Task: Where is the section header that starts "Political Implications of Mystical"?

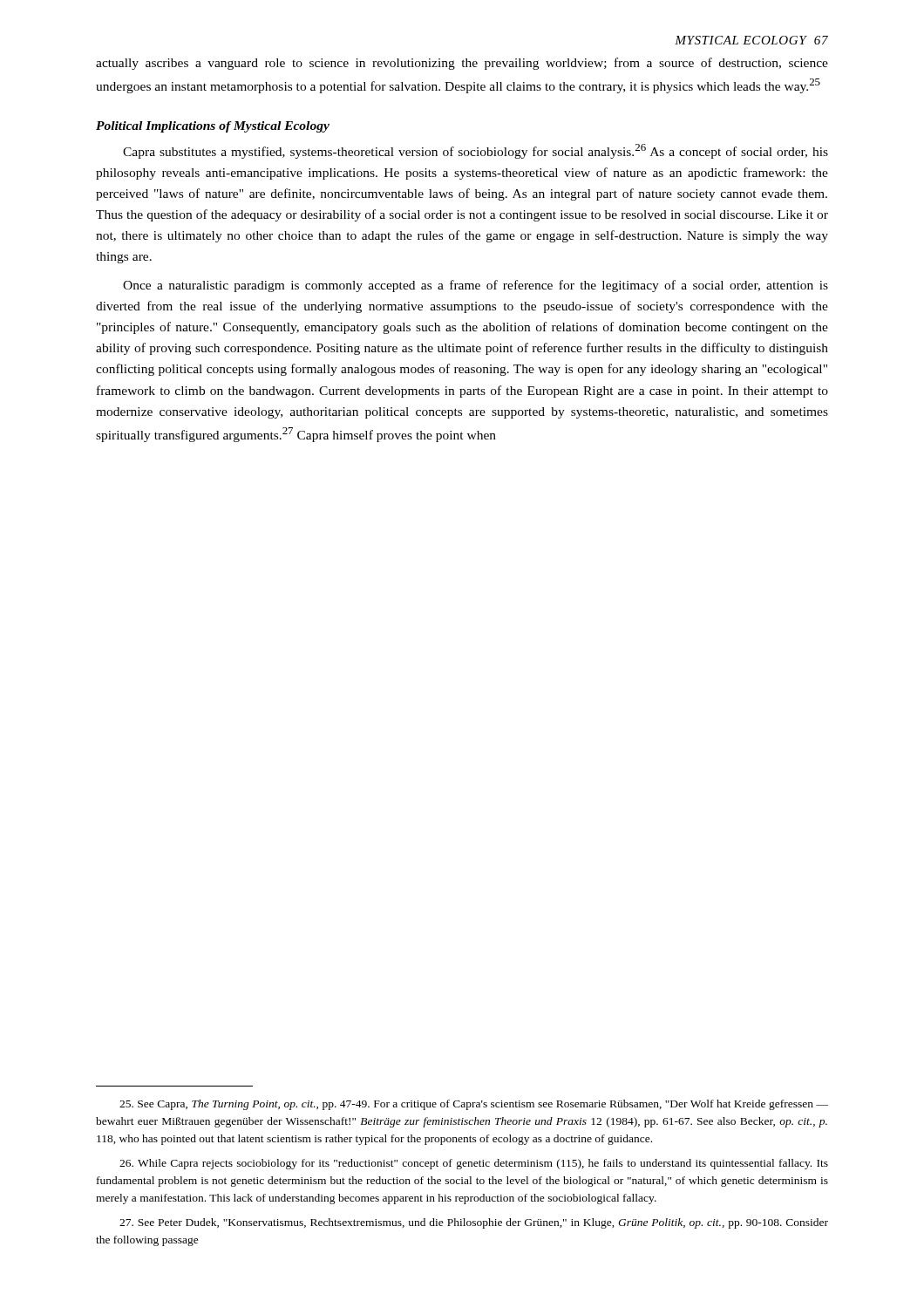Action: coord(213,125)
